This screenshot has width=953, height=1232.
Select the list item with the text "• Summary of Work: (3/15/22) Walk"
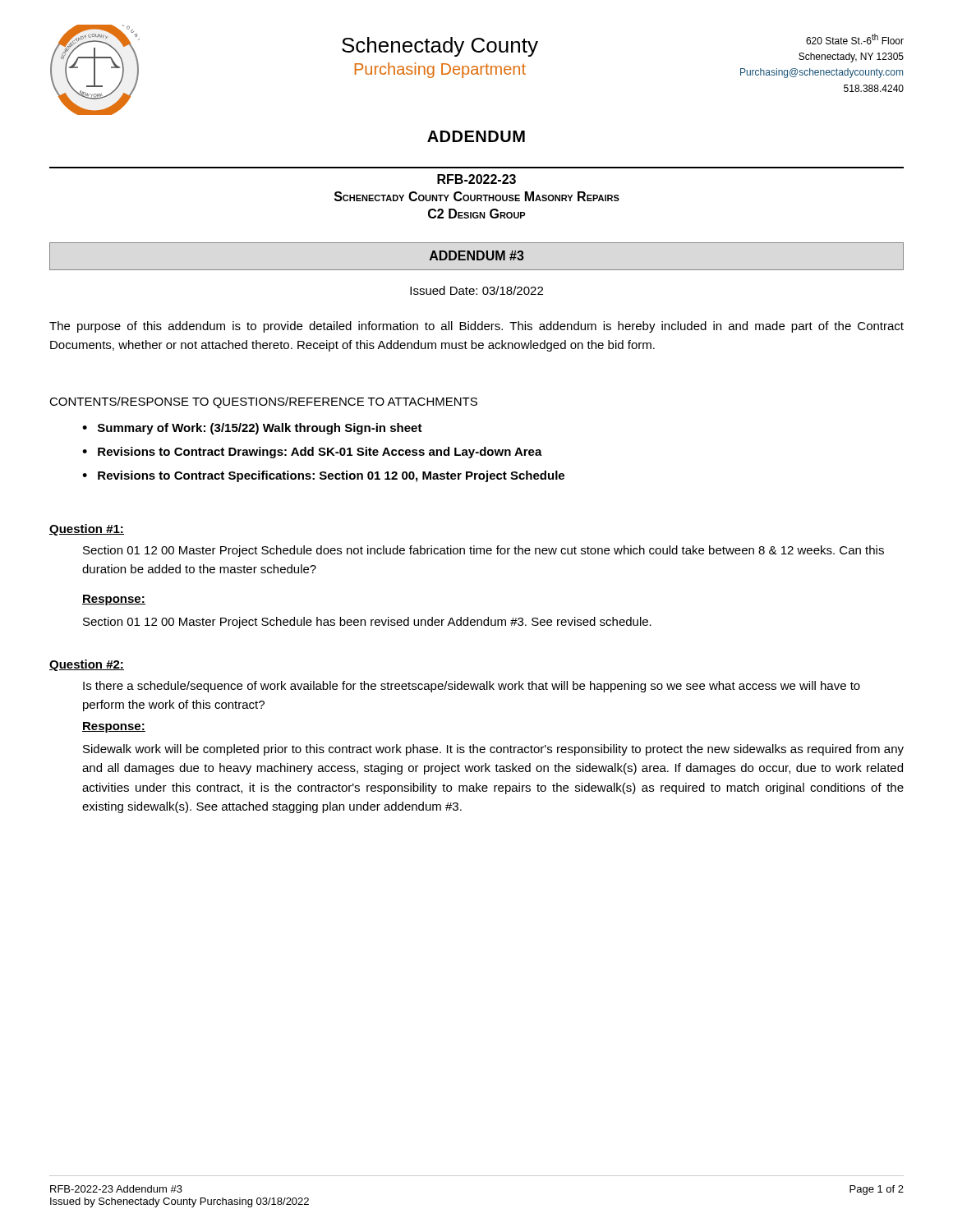click(x=252, y=428)
